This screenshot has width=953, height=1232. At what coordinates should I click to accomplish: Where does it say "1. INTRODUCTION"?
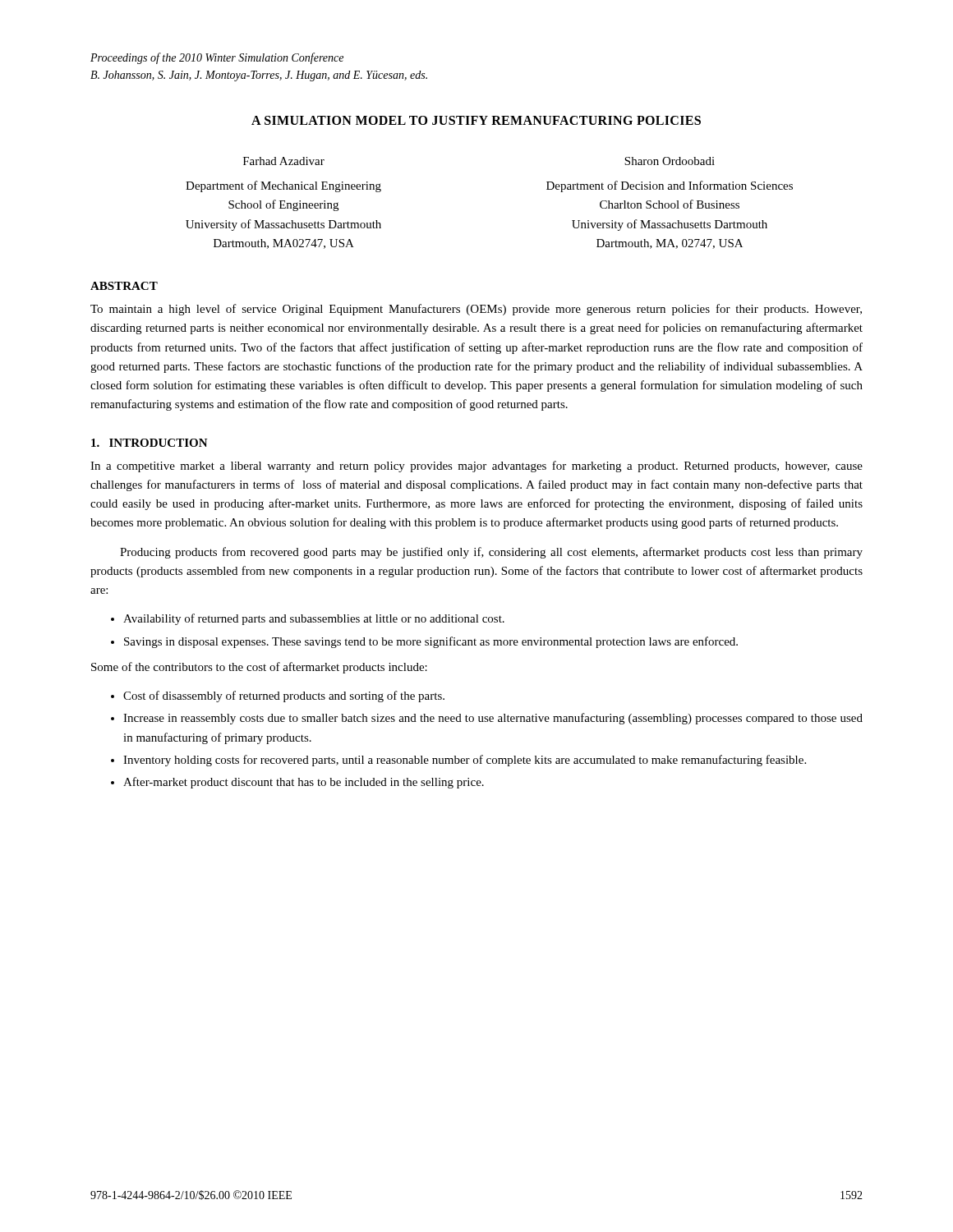[149, 442]
